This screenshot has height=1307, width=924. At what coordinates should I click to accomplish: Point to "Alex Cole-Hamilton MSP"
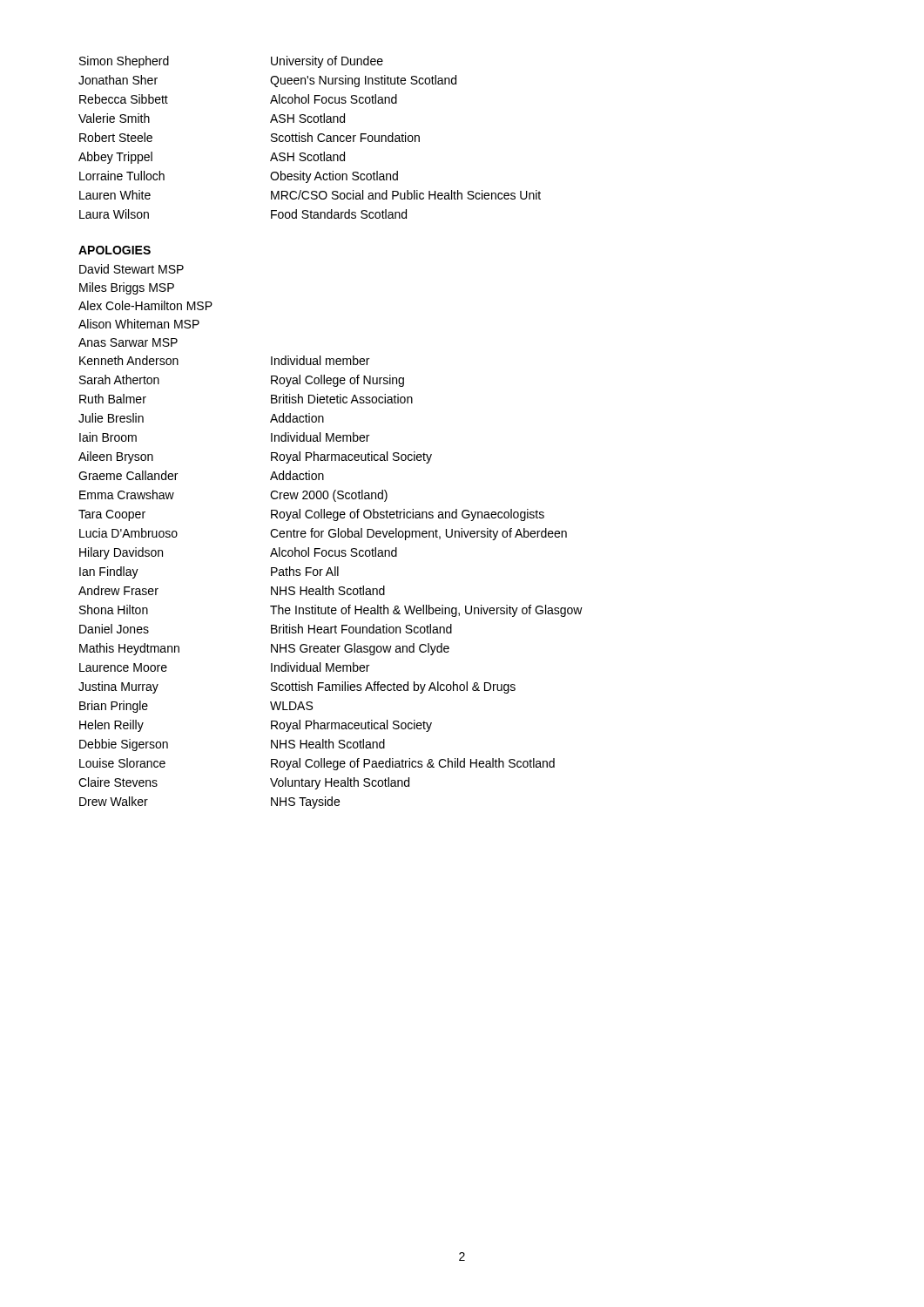[145, 306]
